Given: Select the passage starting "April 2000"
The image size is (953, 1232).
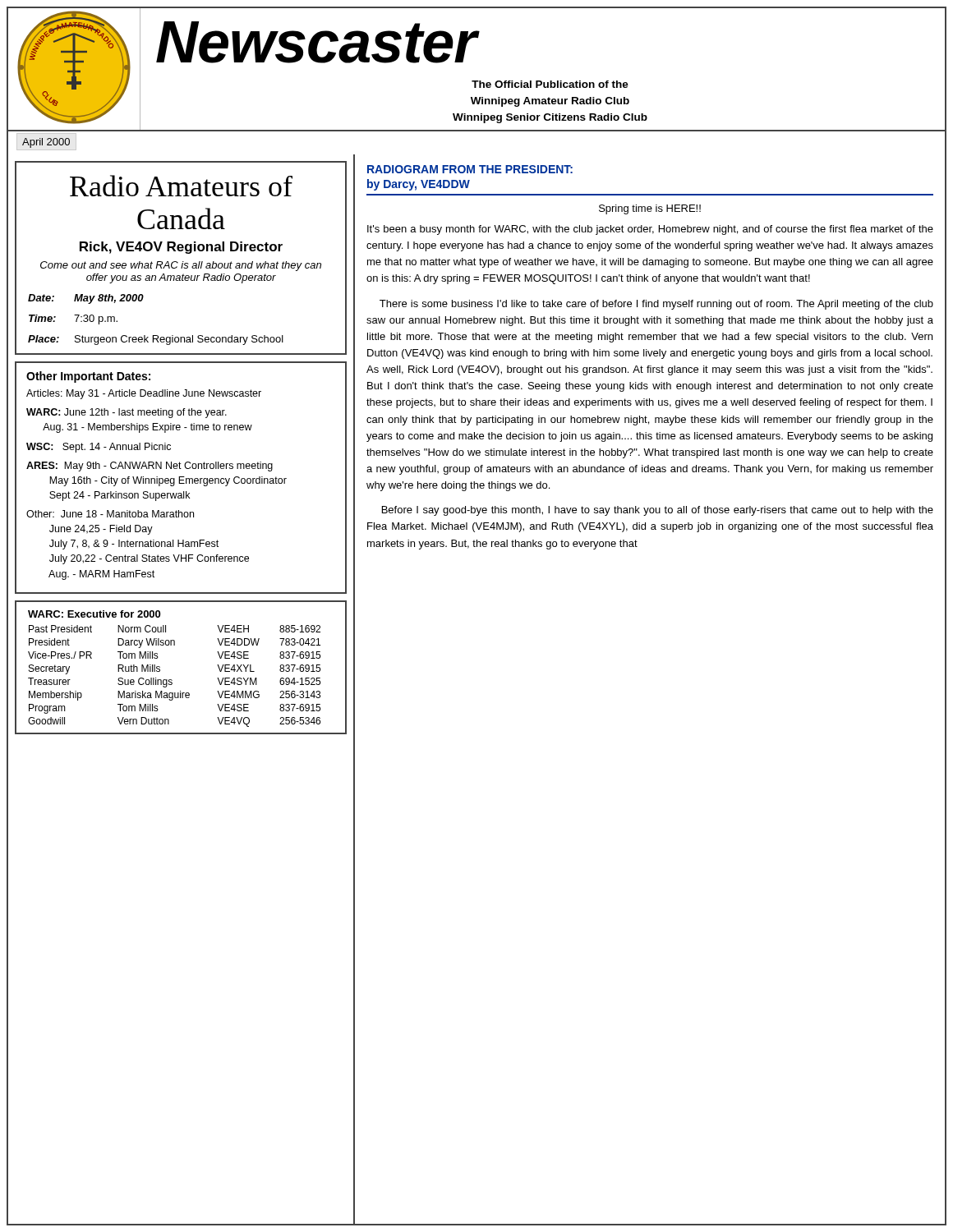Looking at the screenshot, I should coord(46,142).
